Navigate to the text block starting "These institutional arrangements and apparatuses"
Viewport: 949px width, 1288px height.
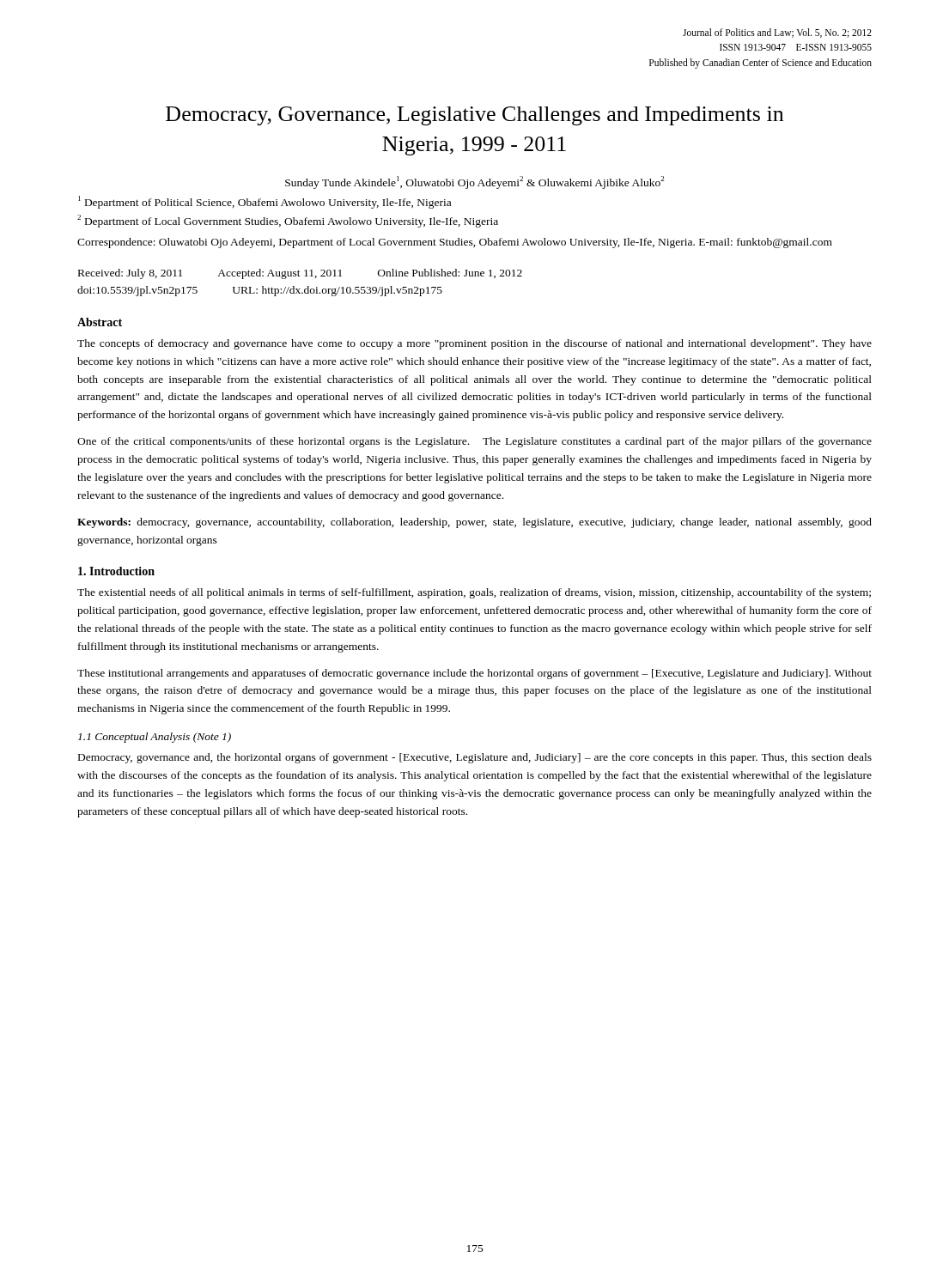coord(474,690)
